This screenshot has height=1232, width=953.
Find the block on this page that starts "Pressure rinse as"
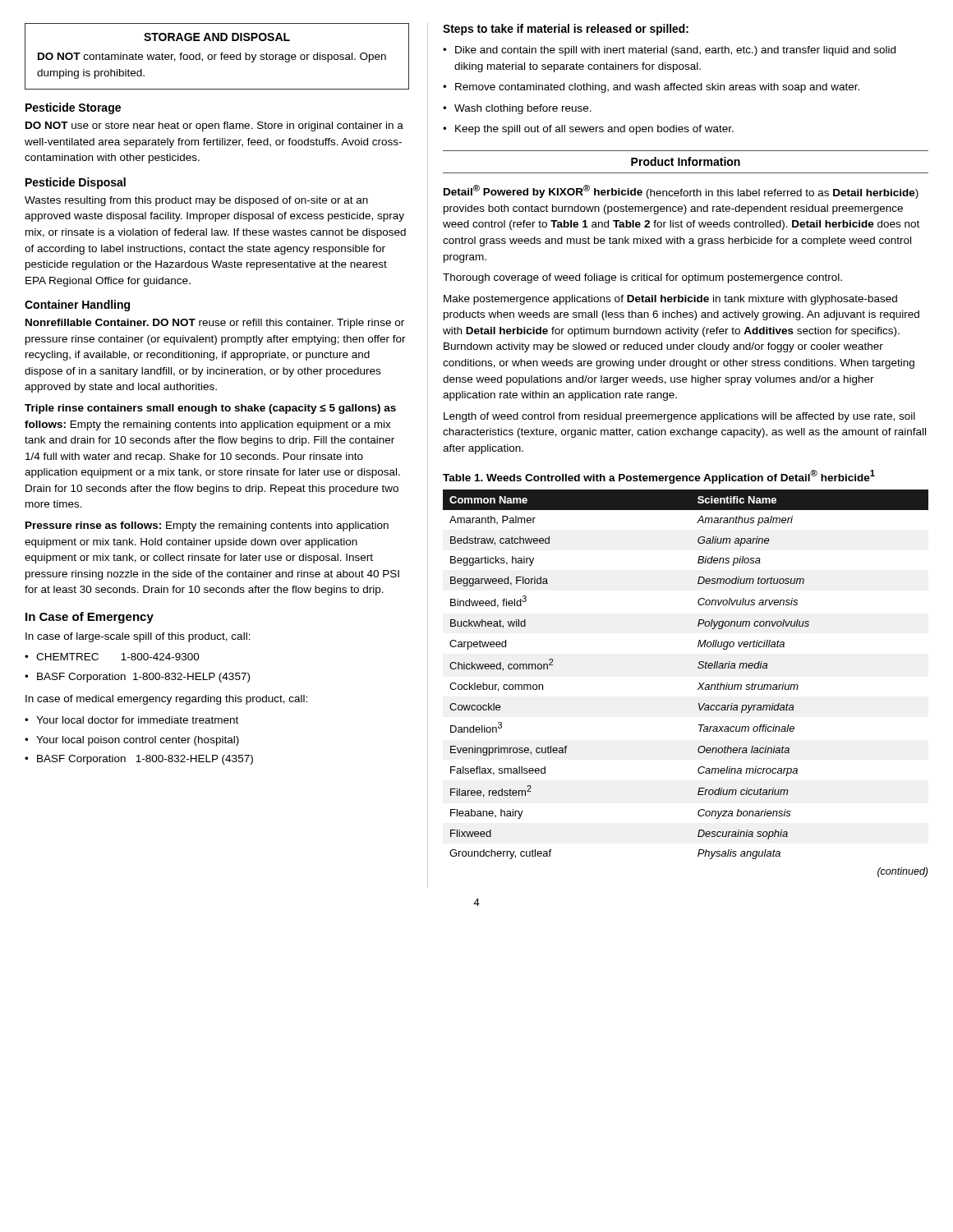[212, 557]
